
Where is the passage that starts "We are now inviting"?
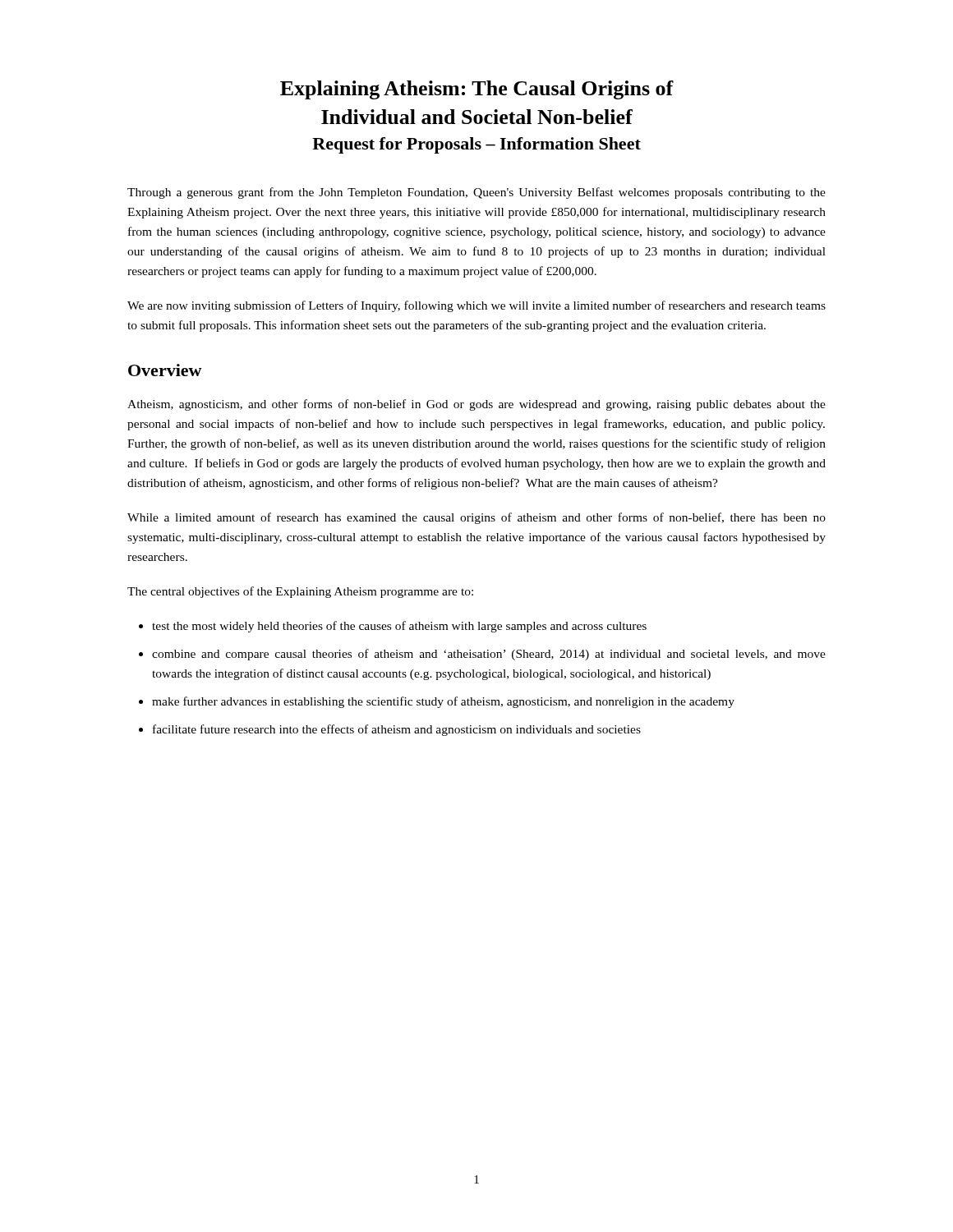point(476,315)
